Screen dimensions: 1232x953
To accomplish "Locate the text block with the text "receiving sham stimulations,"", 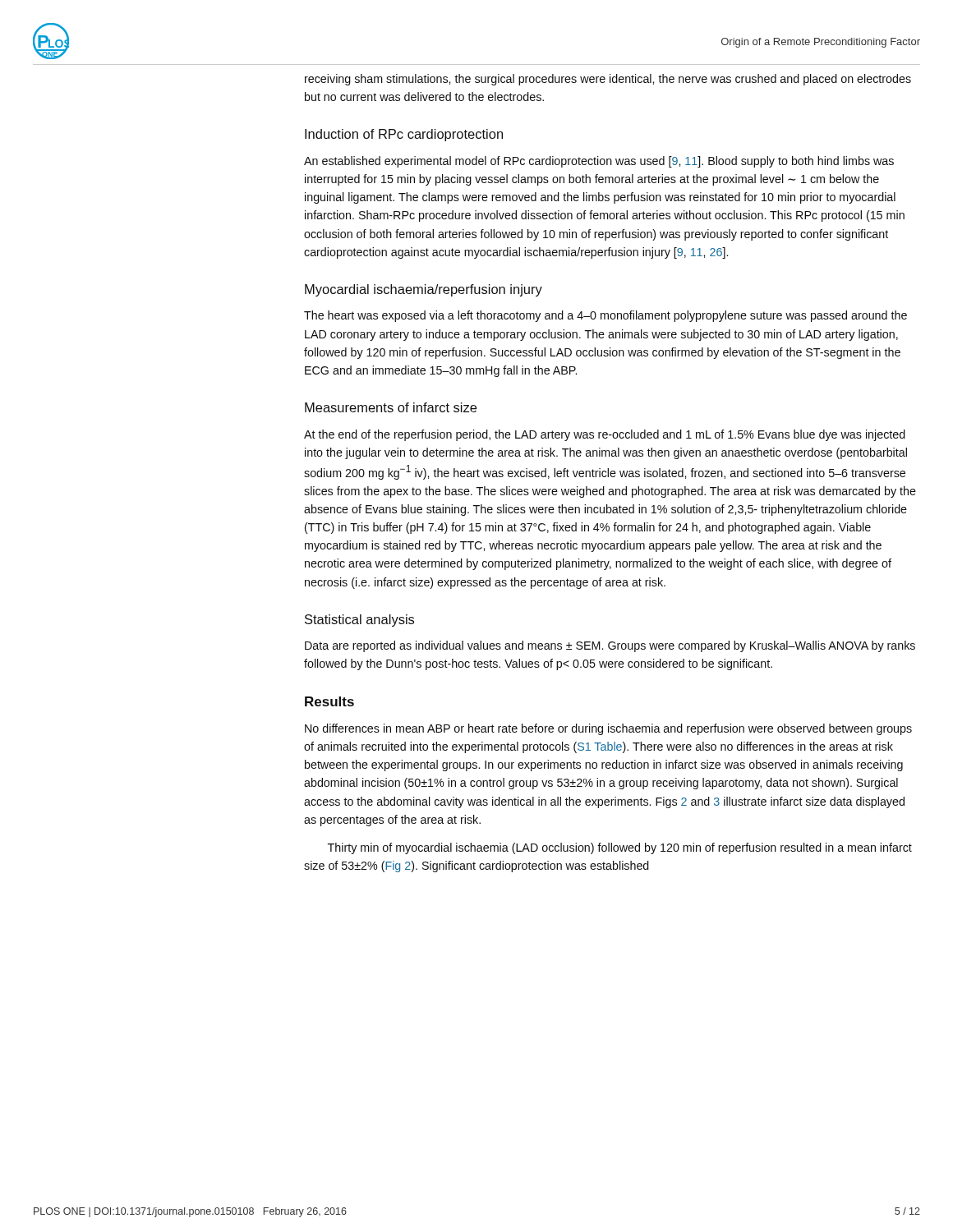I will tap(608, 88).
